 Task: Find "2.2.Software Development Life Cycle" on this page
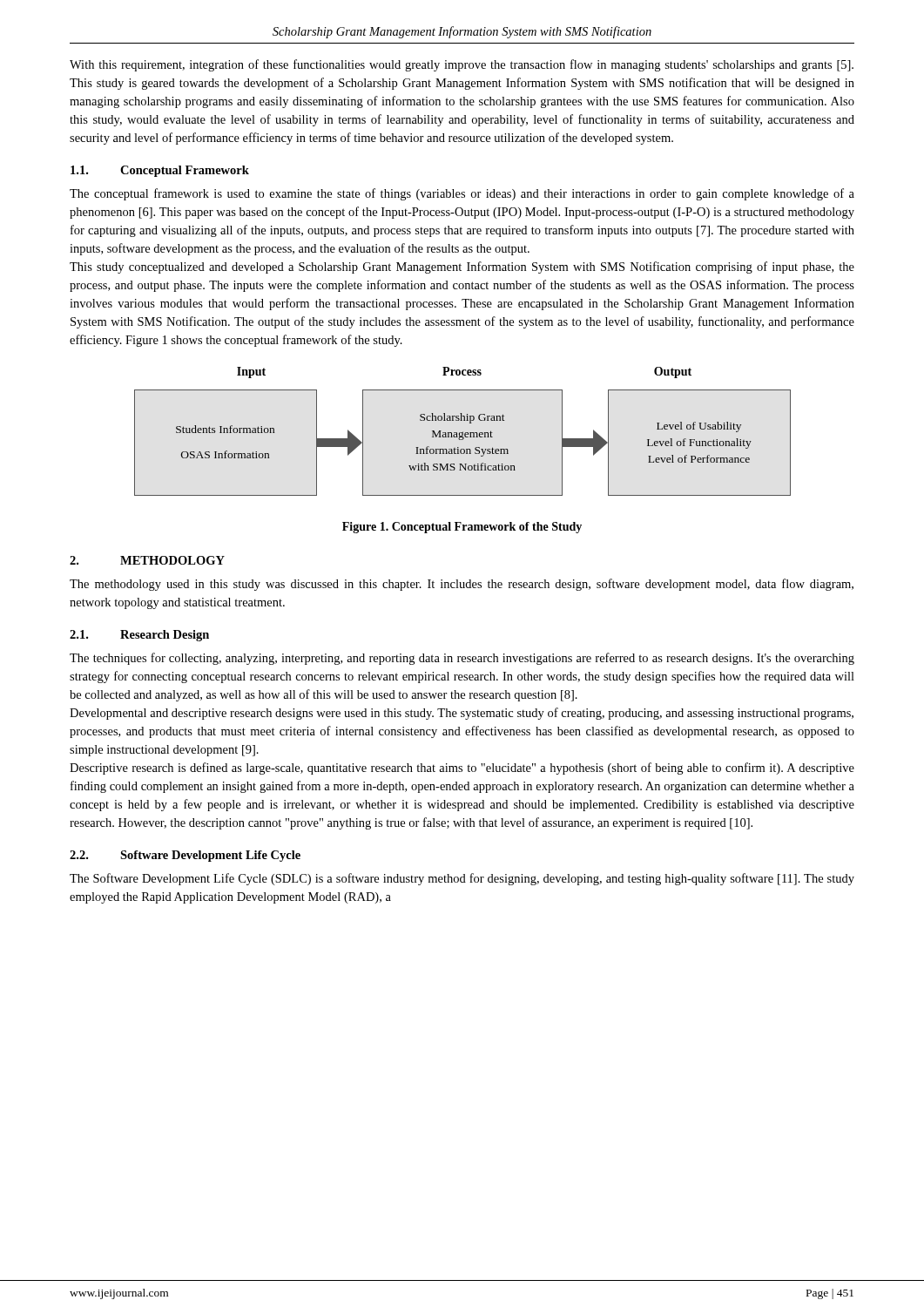[185, 856]
